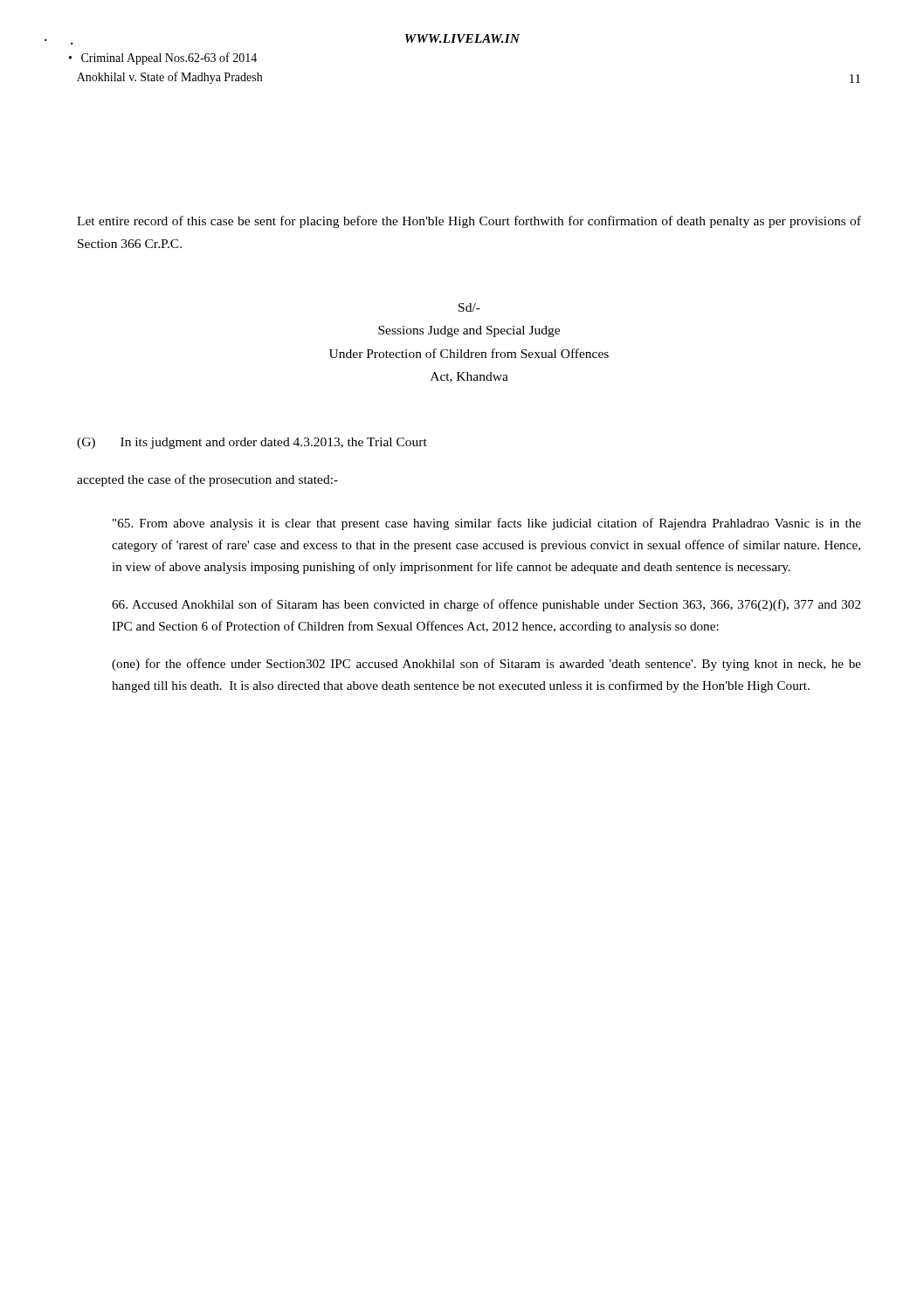Navigate to the text block starting "(one) for the"
Image resolution: width=924 pixels, height=1310 pixels.
click(x=486, y=674)
